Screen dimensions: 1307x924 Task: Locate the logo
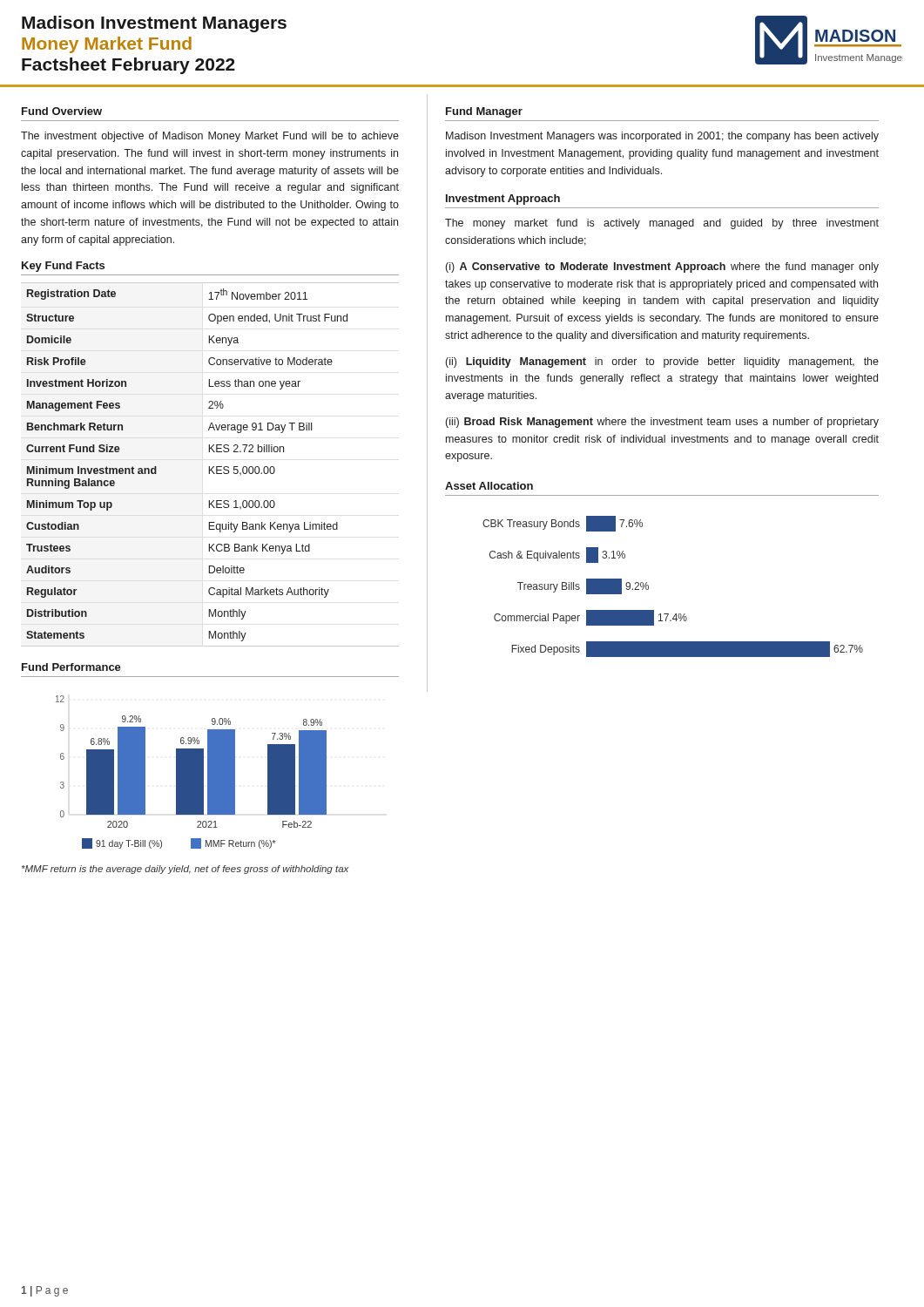pyautogui.click(x=829, y=47)
